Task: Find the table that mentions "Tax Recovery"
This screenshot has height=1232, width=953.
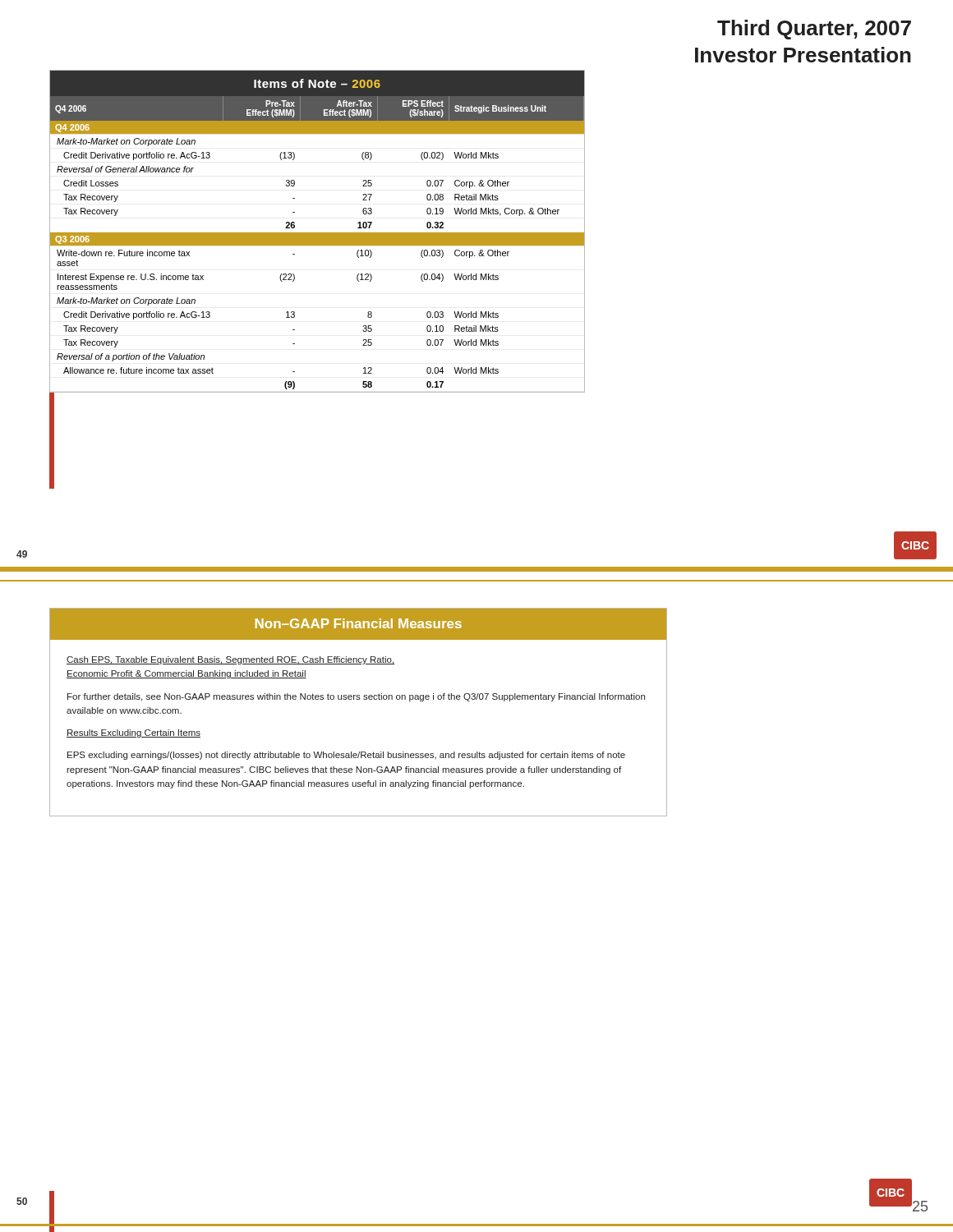Action: point(317,244)
